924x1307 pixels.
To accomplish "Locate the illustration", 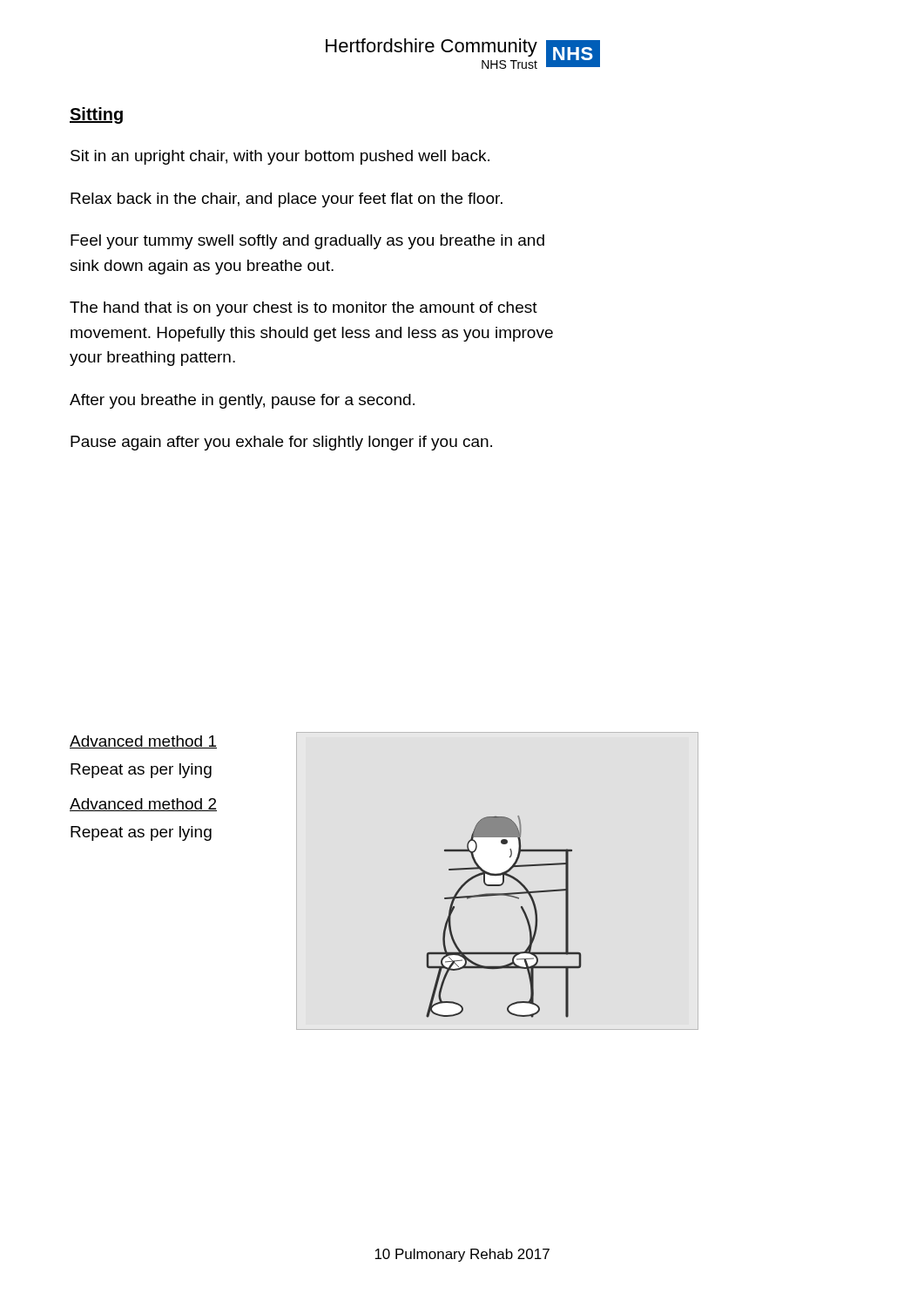I will (575, 881).
